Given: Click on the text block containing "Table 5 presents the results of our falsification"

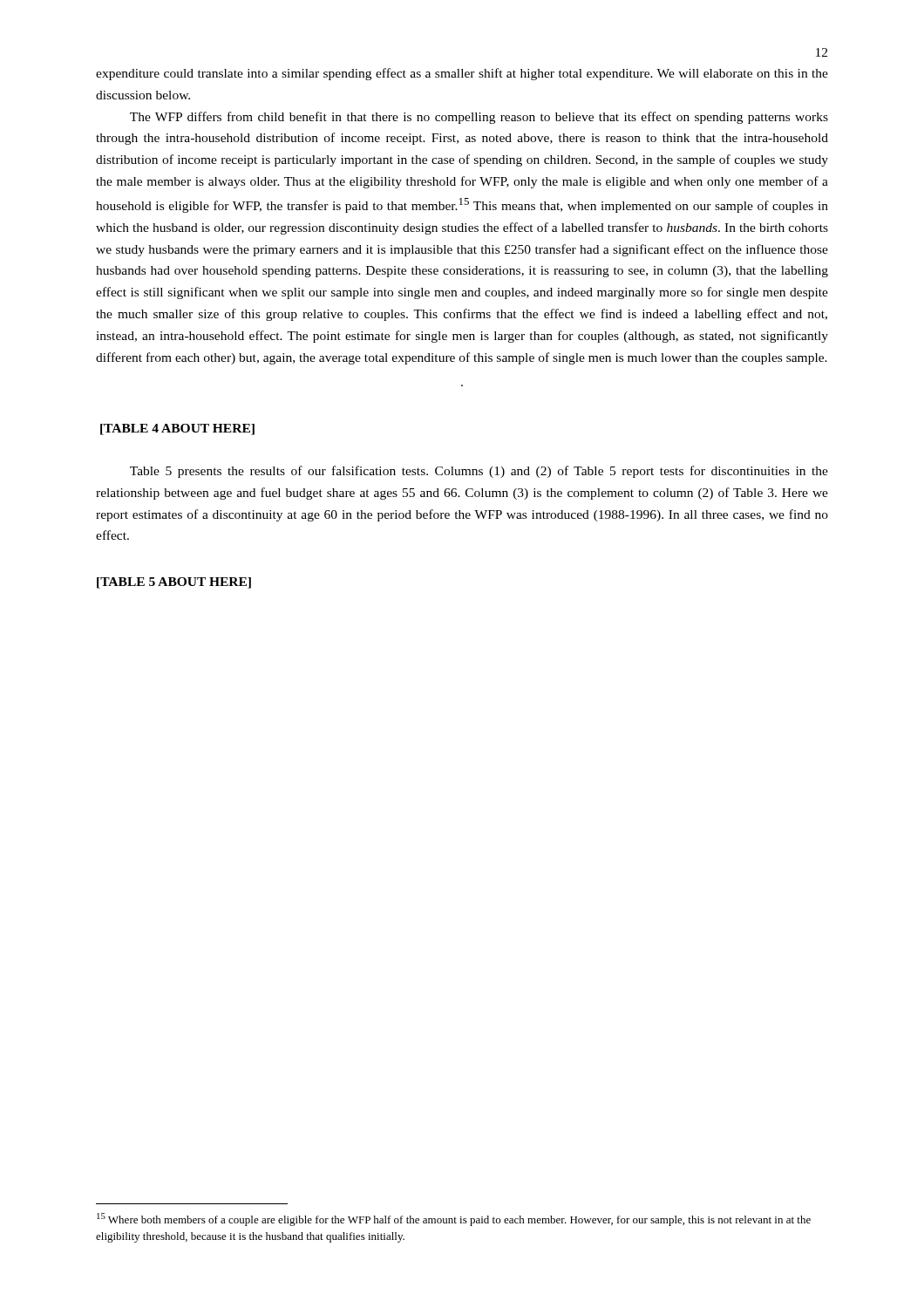Looking at the screenshot, I should pos(462,504).
